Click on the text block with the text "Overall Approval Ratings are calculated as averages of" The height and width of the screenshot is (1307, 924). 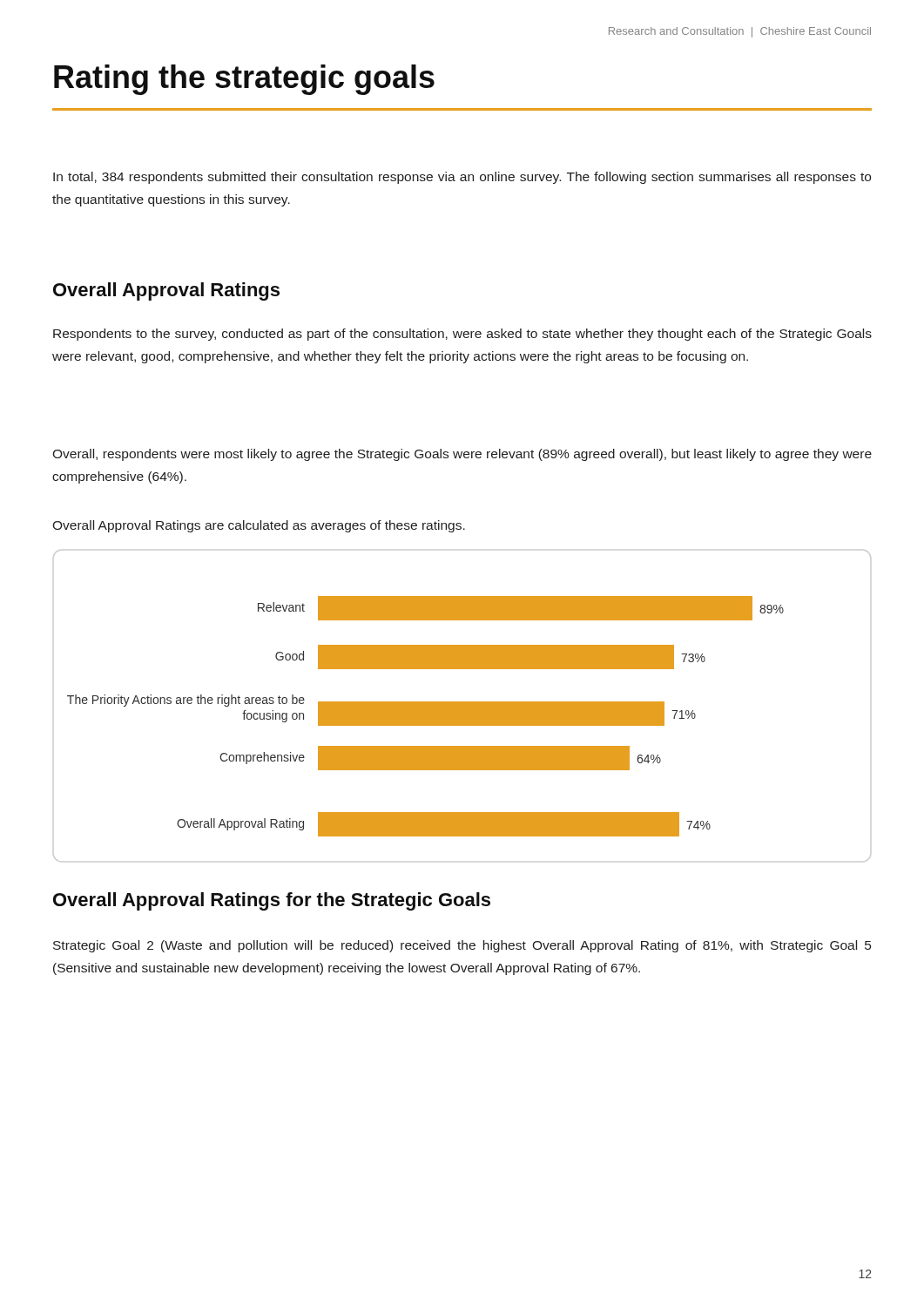point(259,525)
